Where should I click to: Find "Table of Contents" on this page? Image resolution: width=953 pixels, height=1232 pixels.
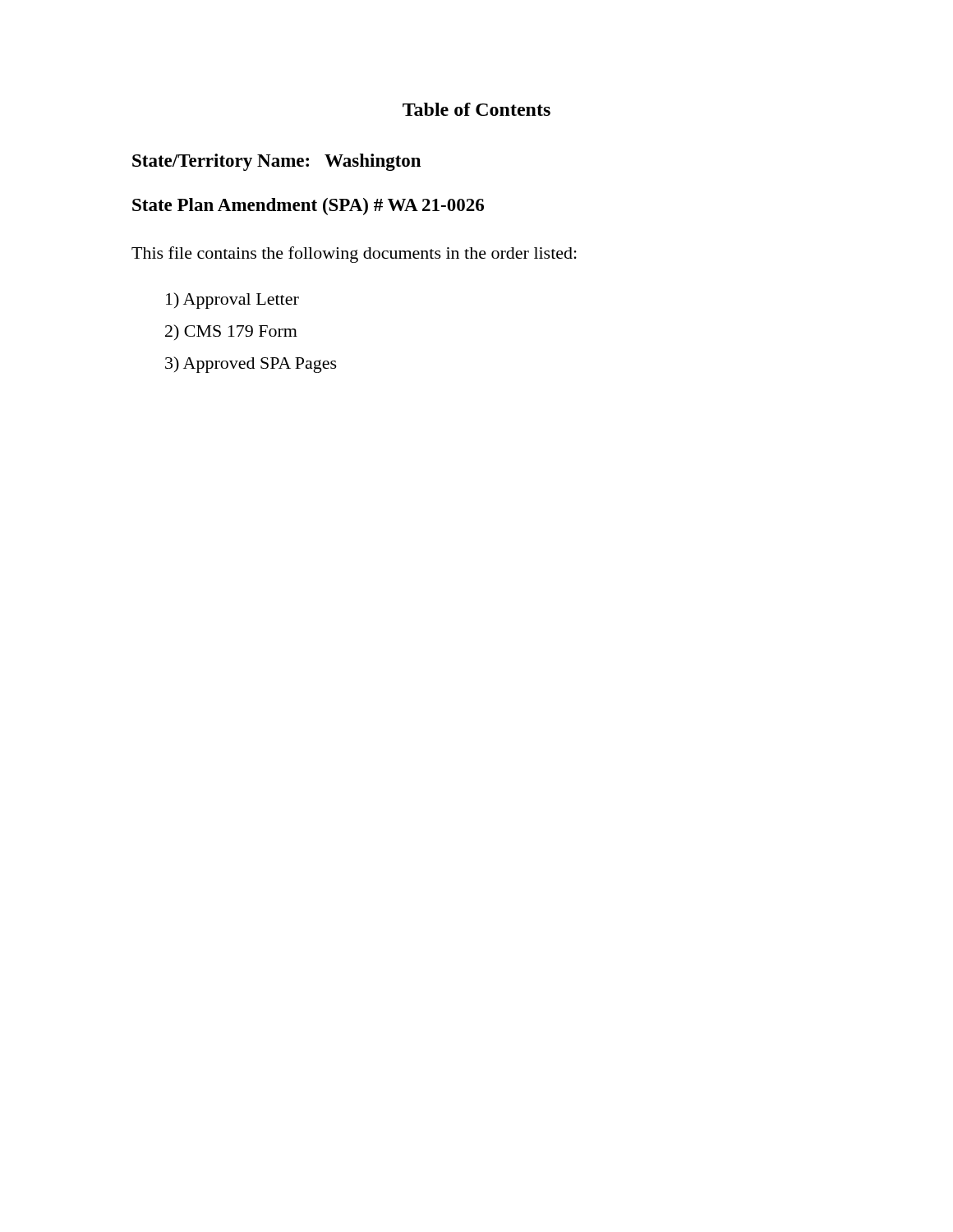pos(476,109)
